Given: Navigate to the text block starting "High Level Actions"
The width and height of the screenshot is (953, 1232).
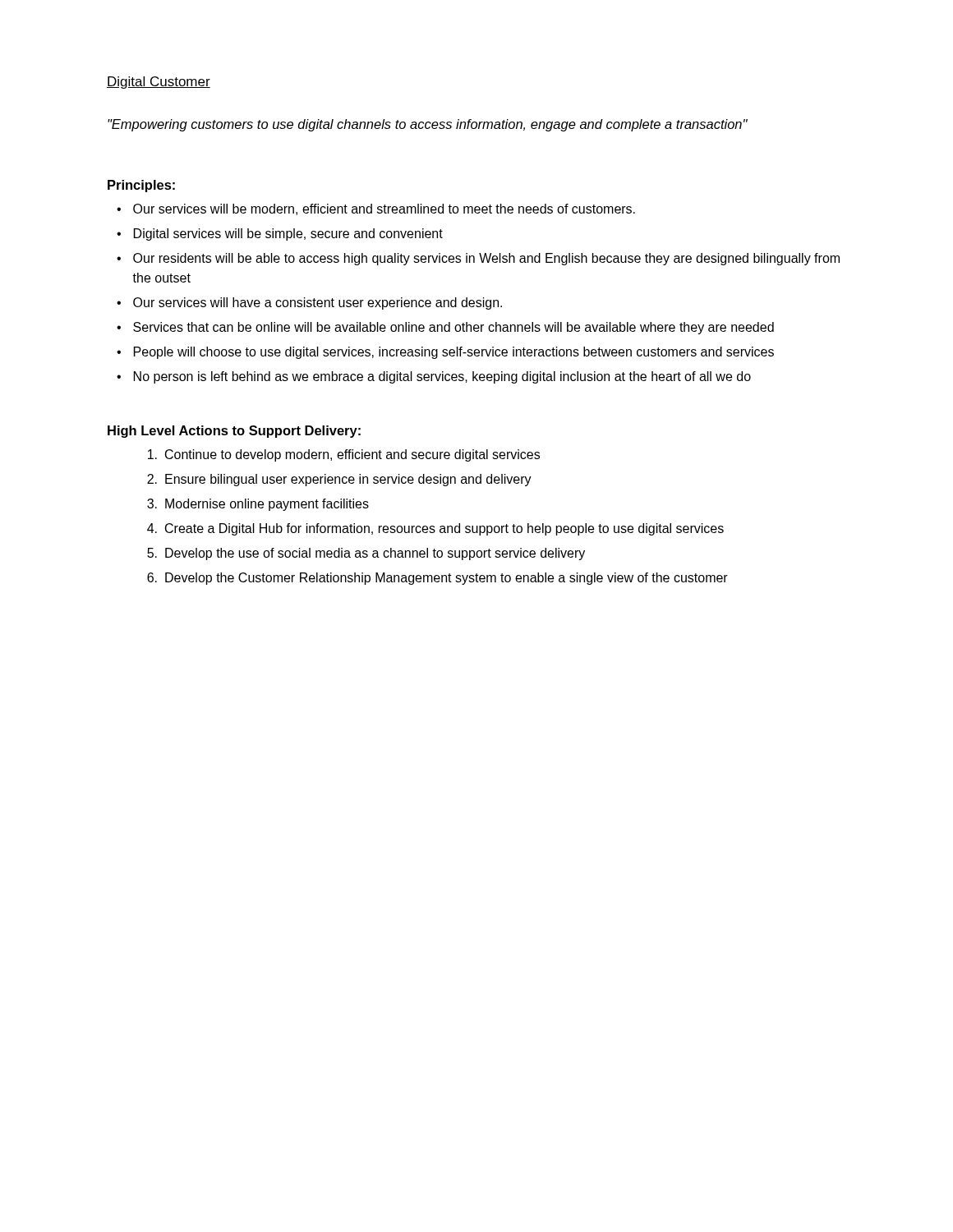Looking at the screenshot, I should coord(234,430).
